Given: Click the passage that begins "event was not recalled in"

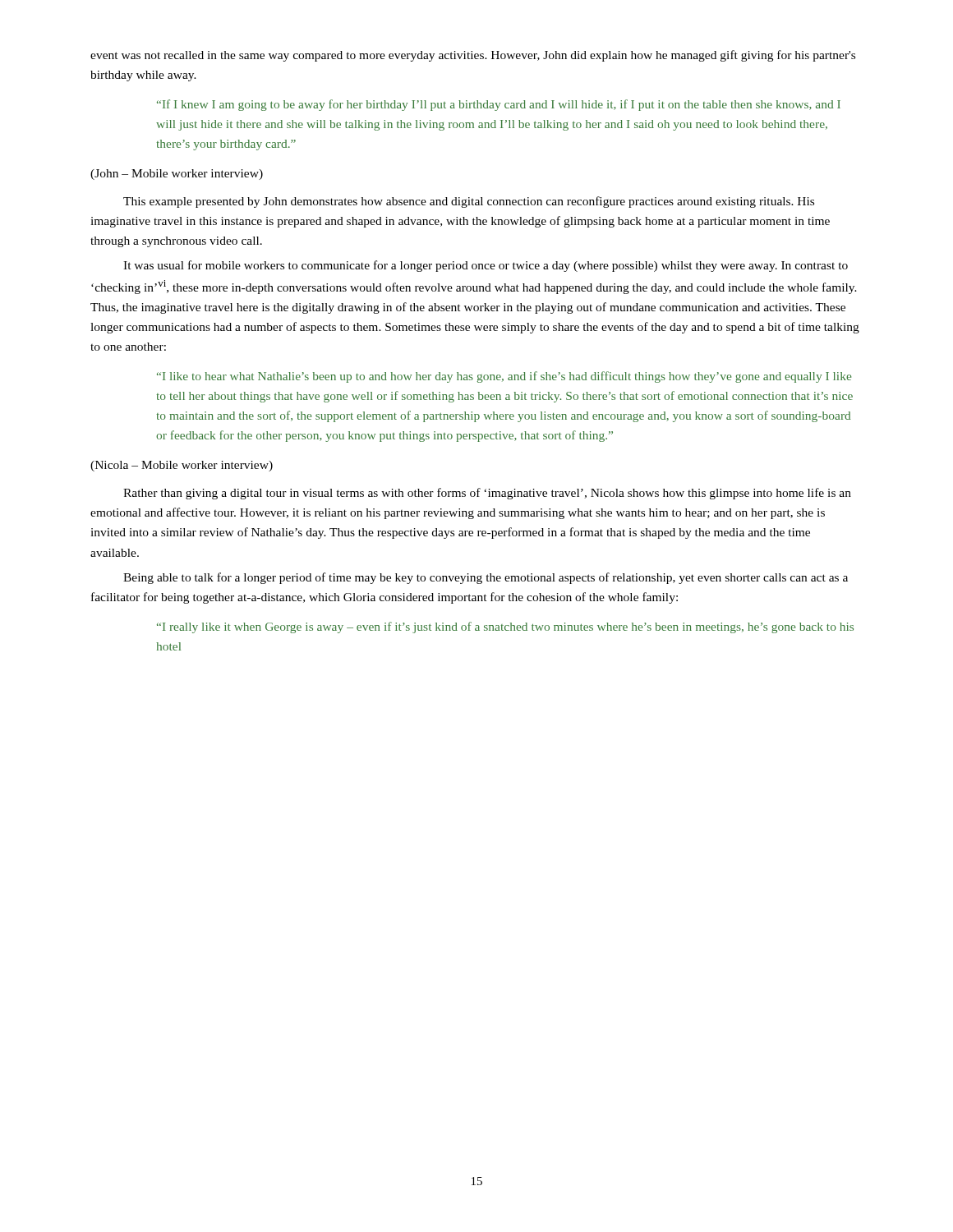Looking at the screenshot, I should click(476, 65).
